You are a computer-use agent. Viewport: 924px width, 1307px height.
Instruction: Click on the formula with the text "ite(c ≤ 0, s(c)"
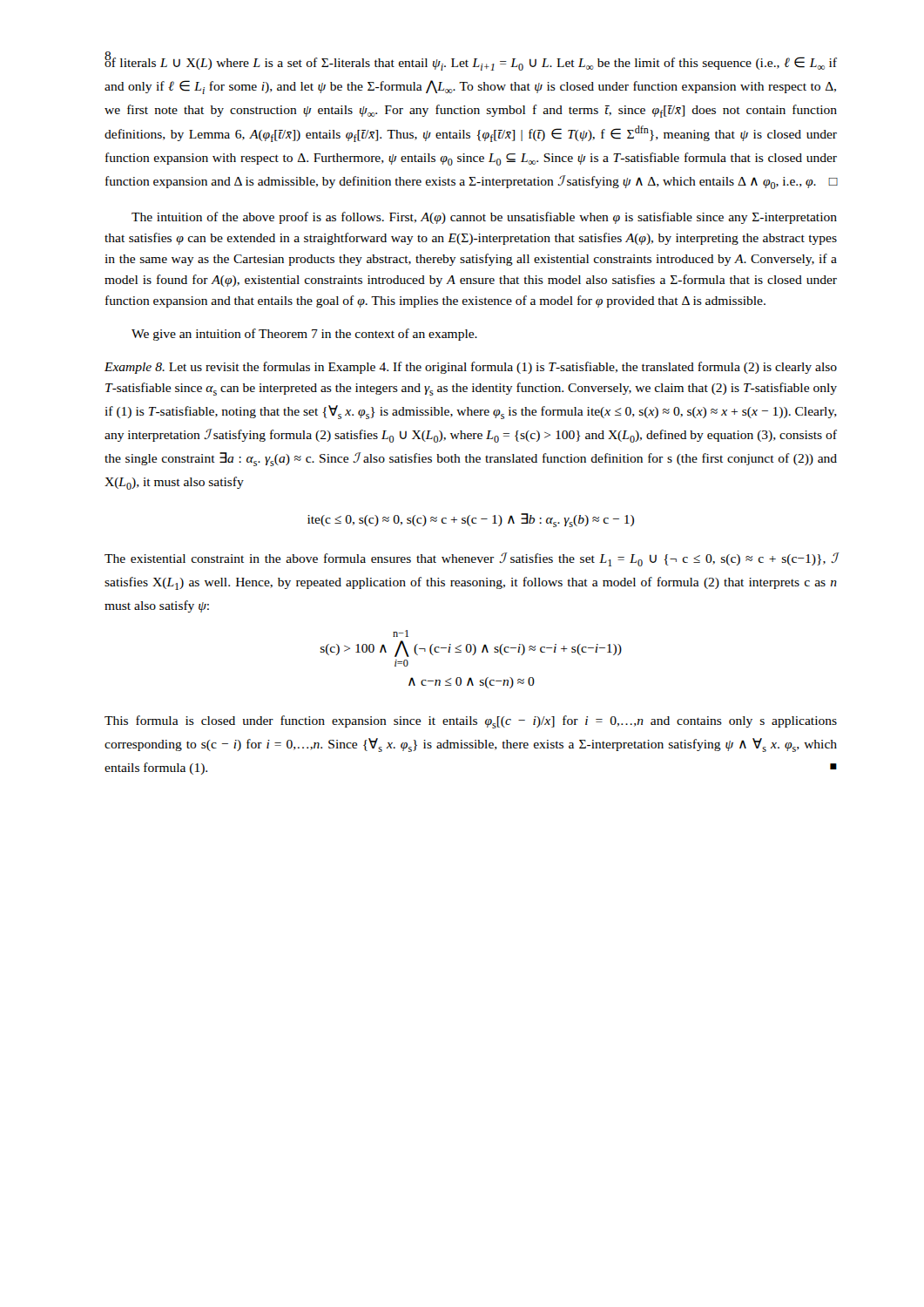click(x=471, y=521)
